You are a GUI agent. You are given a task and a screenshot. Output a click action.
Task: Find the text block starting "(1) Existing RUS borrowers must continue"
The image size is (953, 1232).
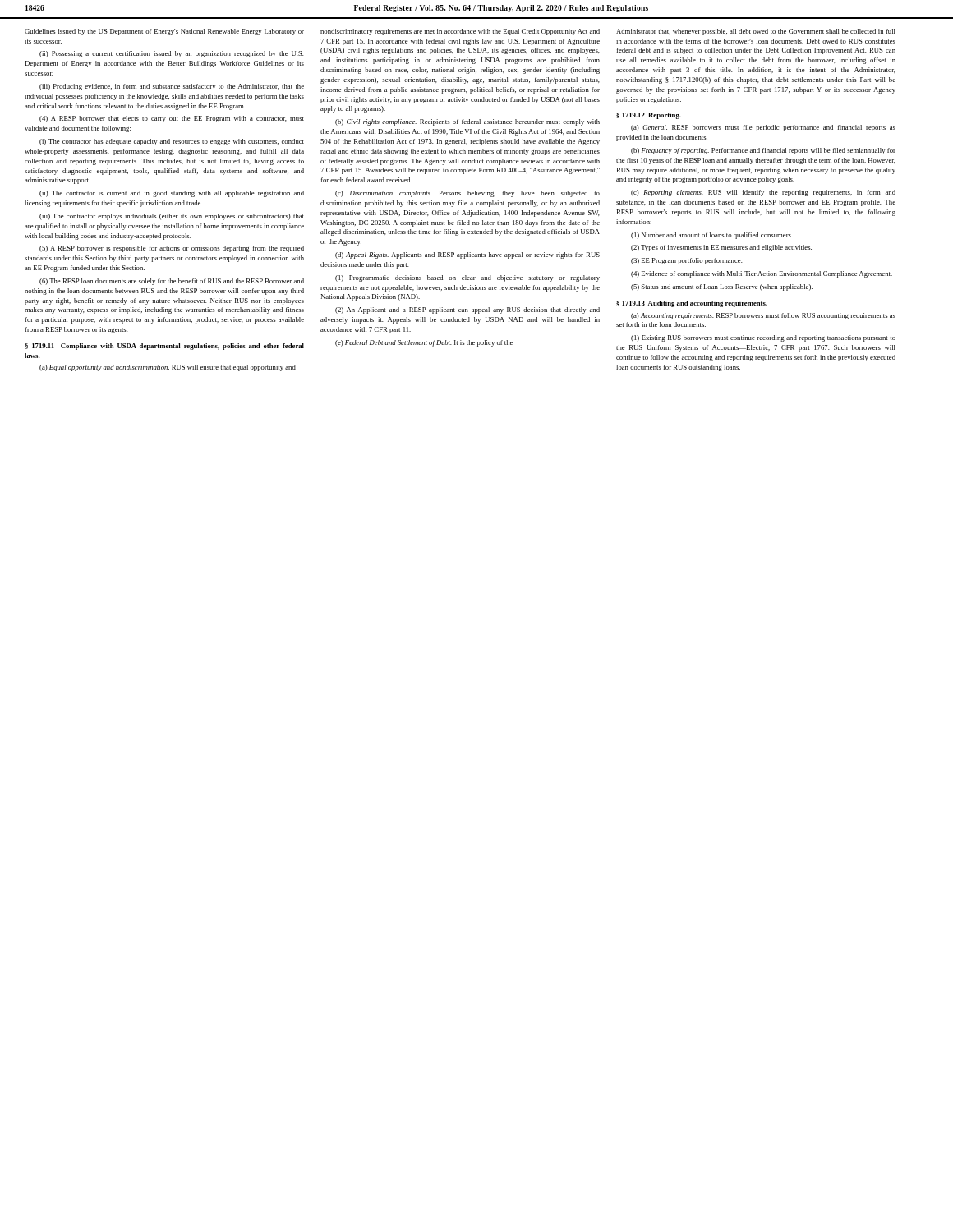pos(756,353)
